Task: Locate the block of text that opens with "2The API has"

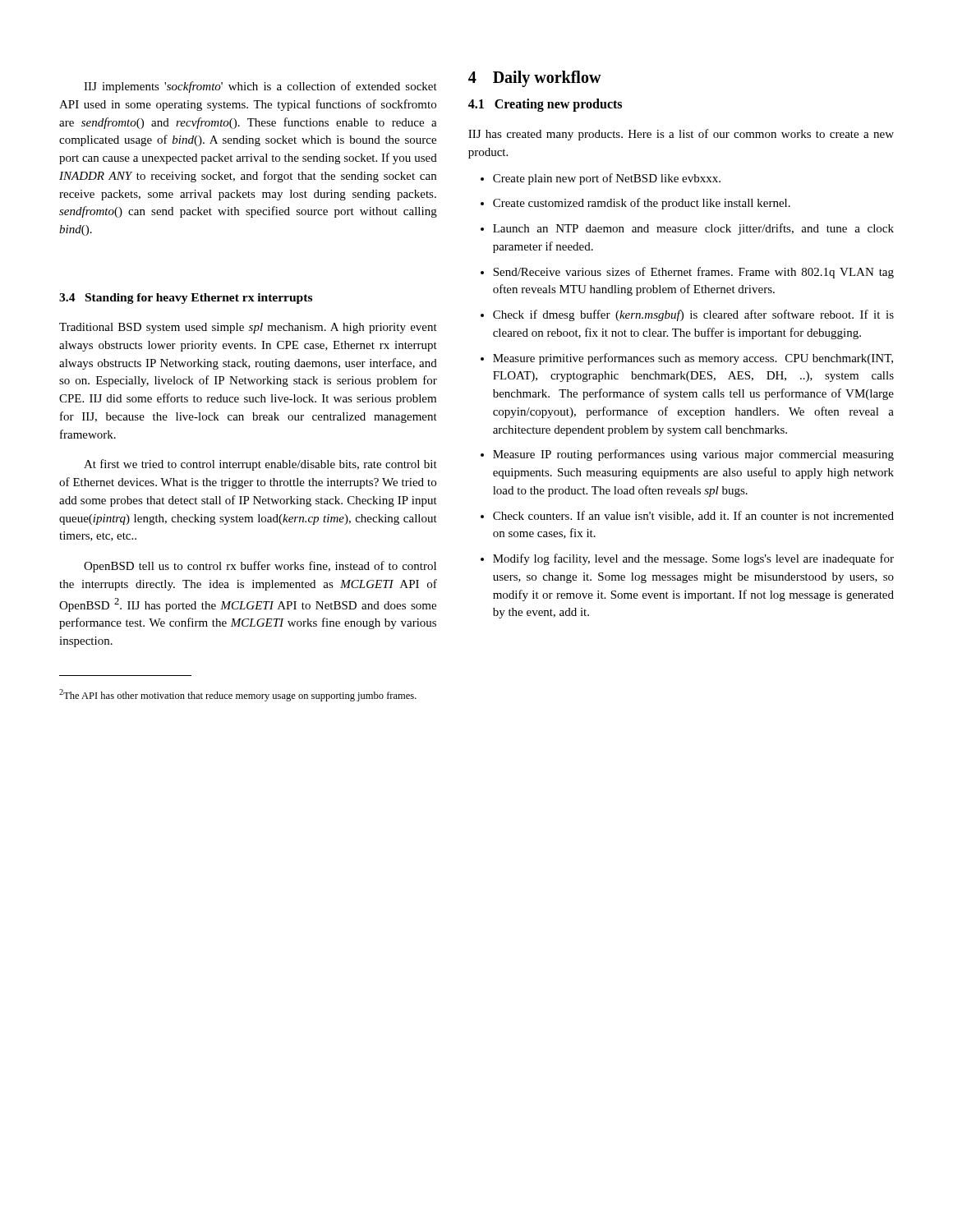Action: [x=248, y=695]
